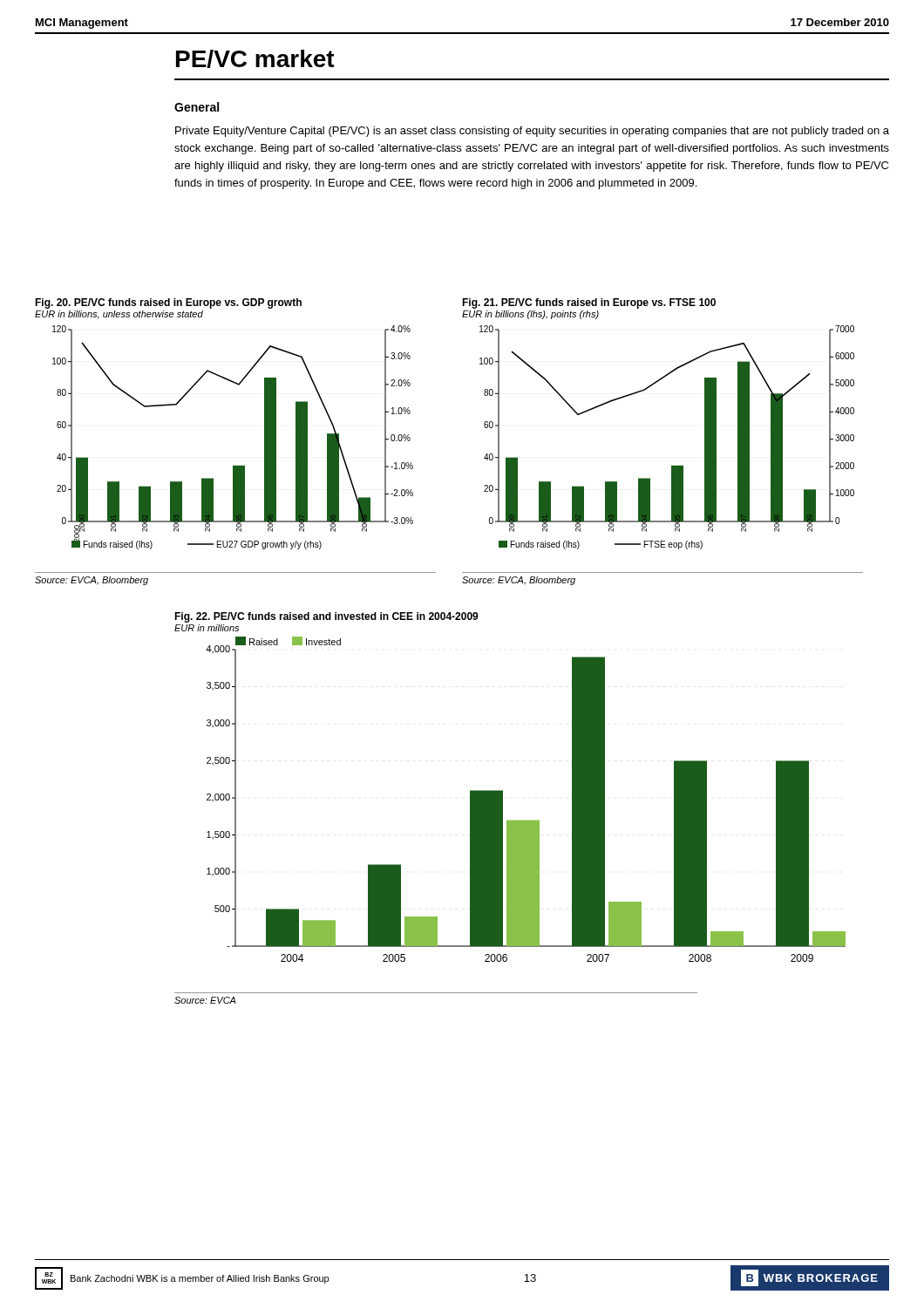This screenshot has height=1308, width=924.
Task: Point to the caption beginning "Fig. 21. PE/VC funds"
Action: tap(676, 308)
